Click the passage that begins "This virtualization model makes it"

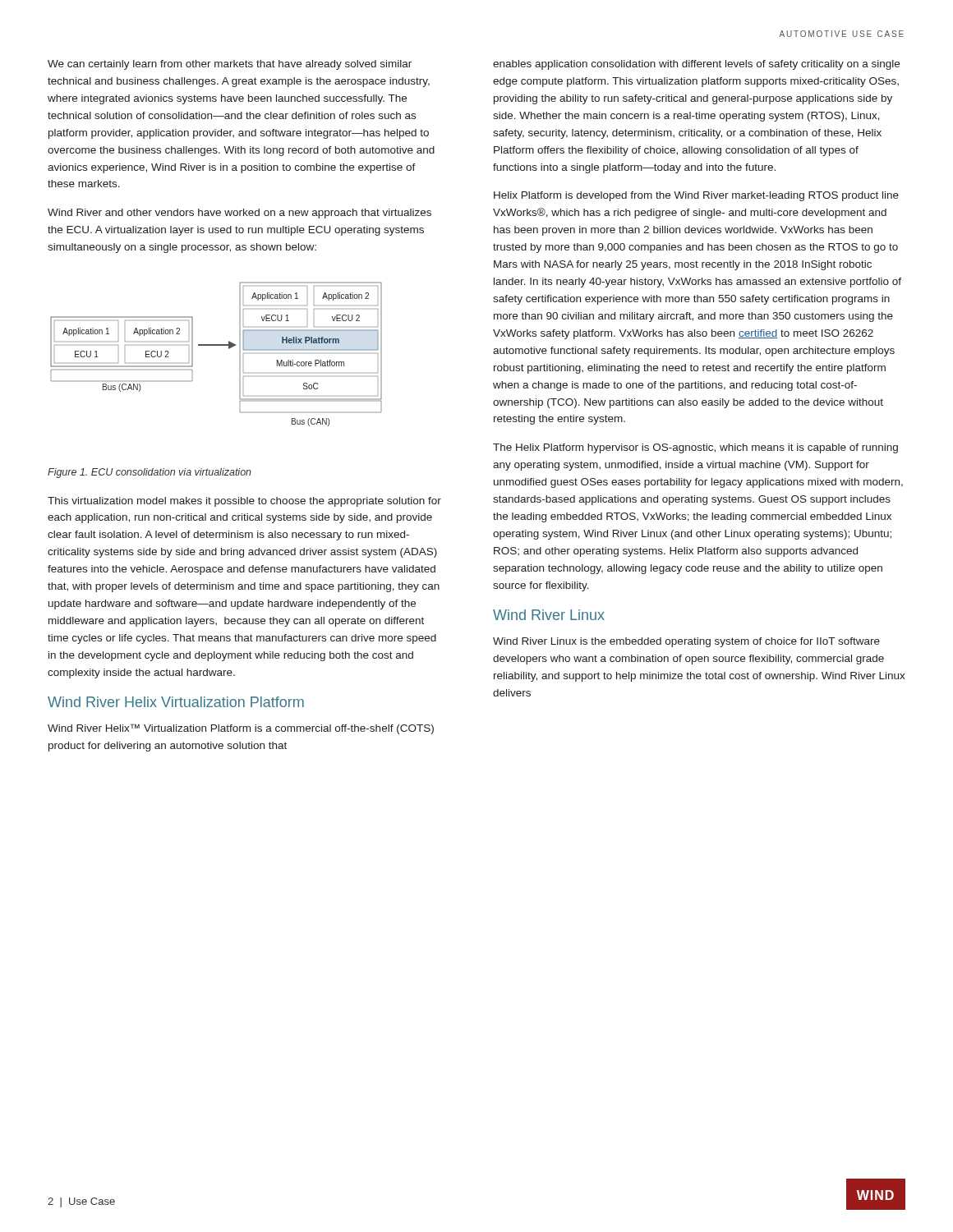[x=245, y=587]
